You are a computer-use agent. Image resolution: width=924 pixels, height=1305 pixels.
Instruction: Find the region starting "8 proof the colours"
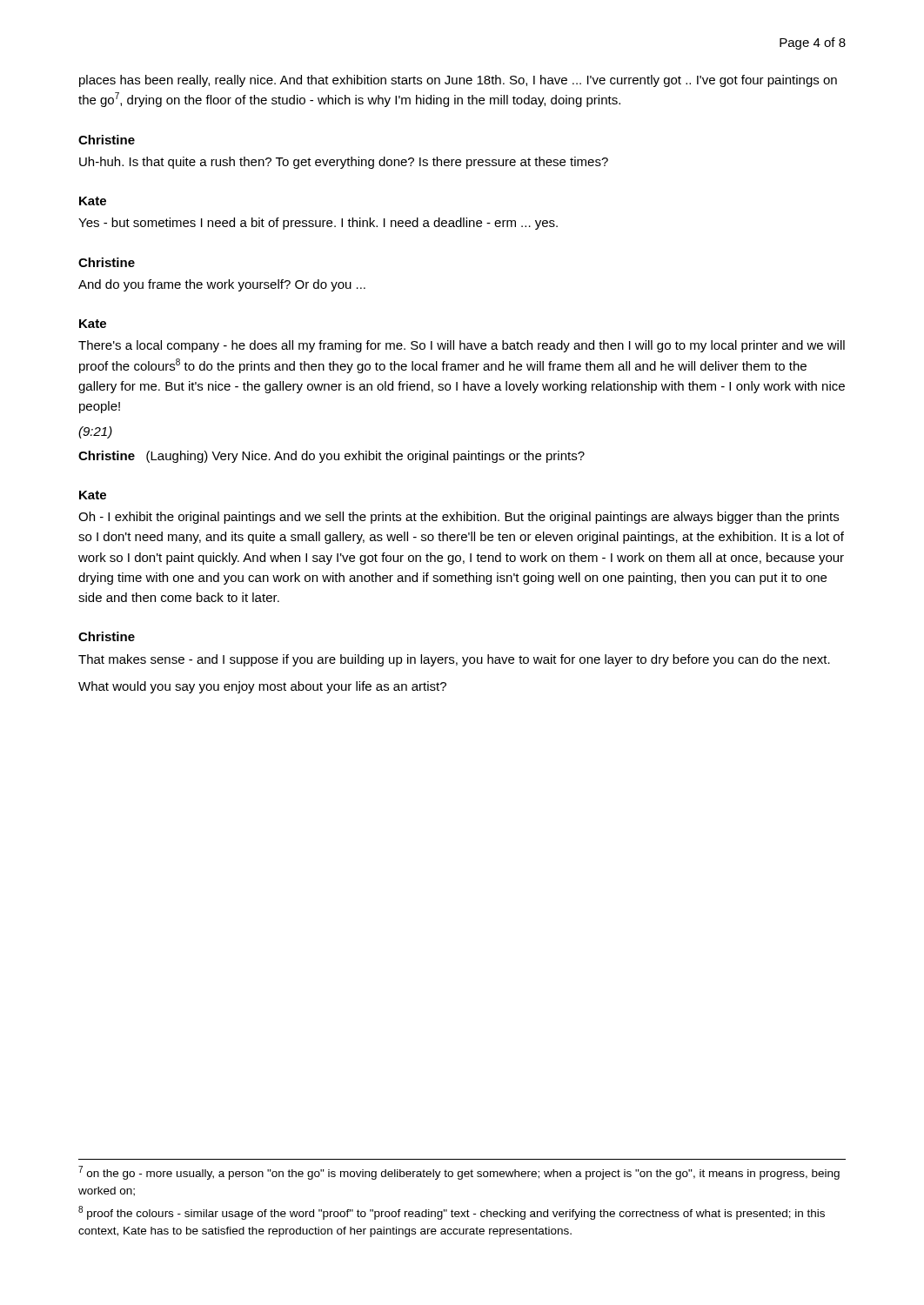(452, 1221)
